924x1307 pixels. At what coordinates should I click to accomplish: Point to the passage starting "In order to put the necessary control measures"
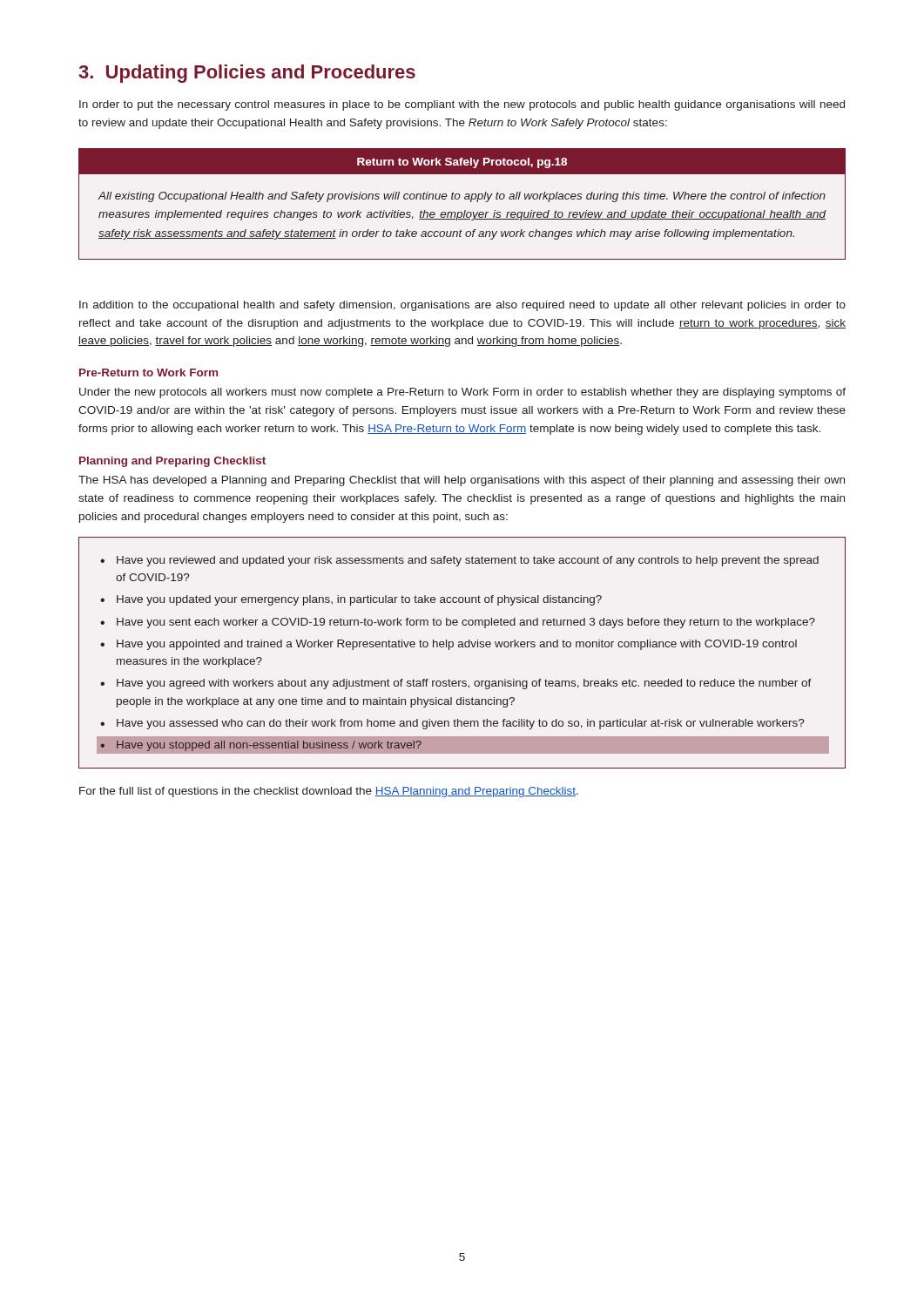pos(462,113)
